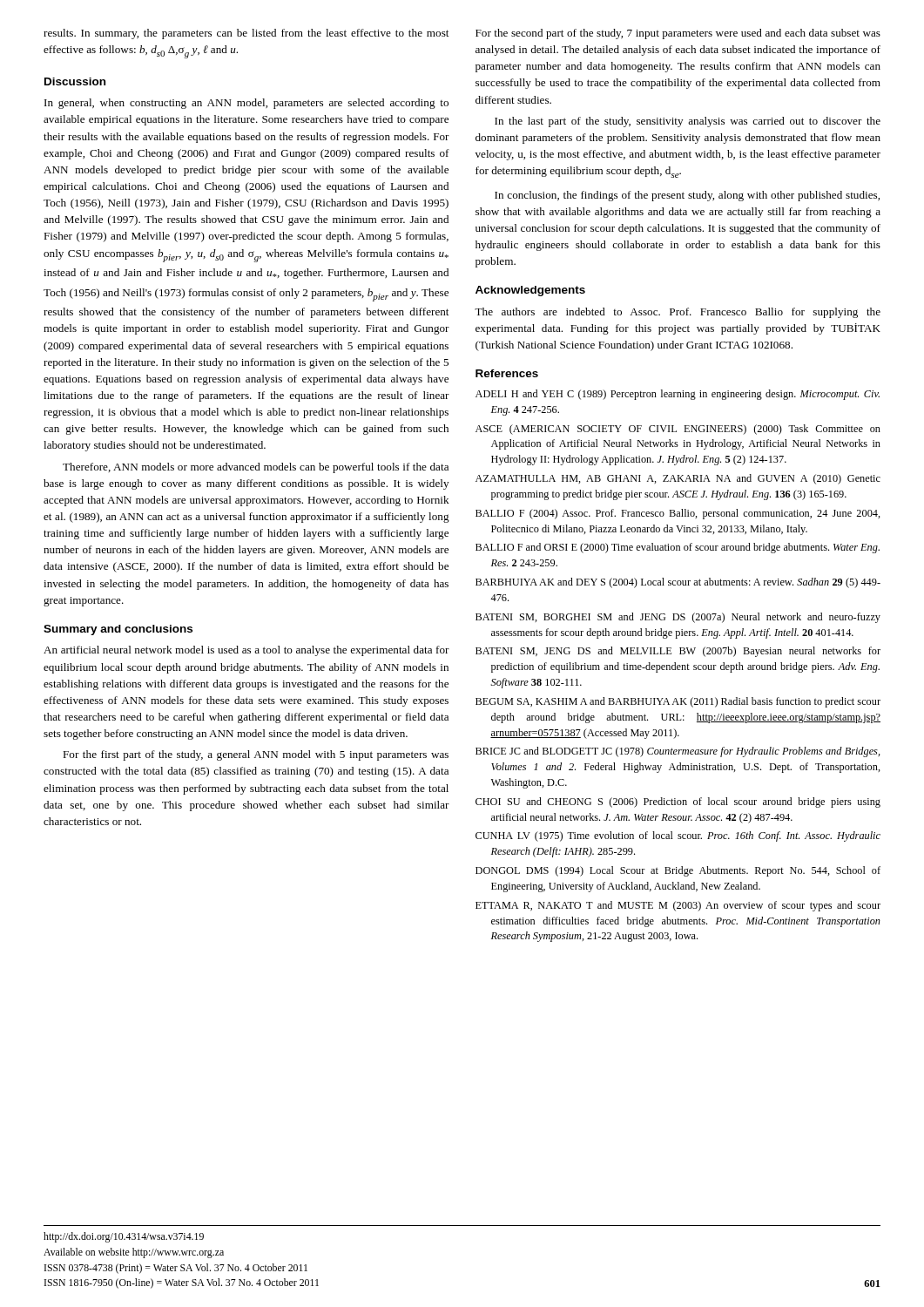The image size is (924, 1307).
Task: Where is the passage that starts "ADELI H and YEH C (1989) Perceptron"?
Action: [678, 666]
